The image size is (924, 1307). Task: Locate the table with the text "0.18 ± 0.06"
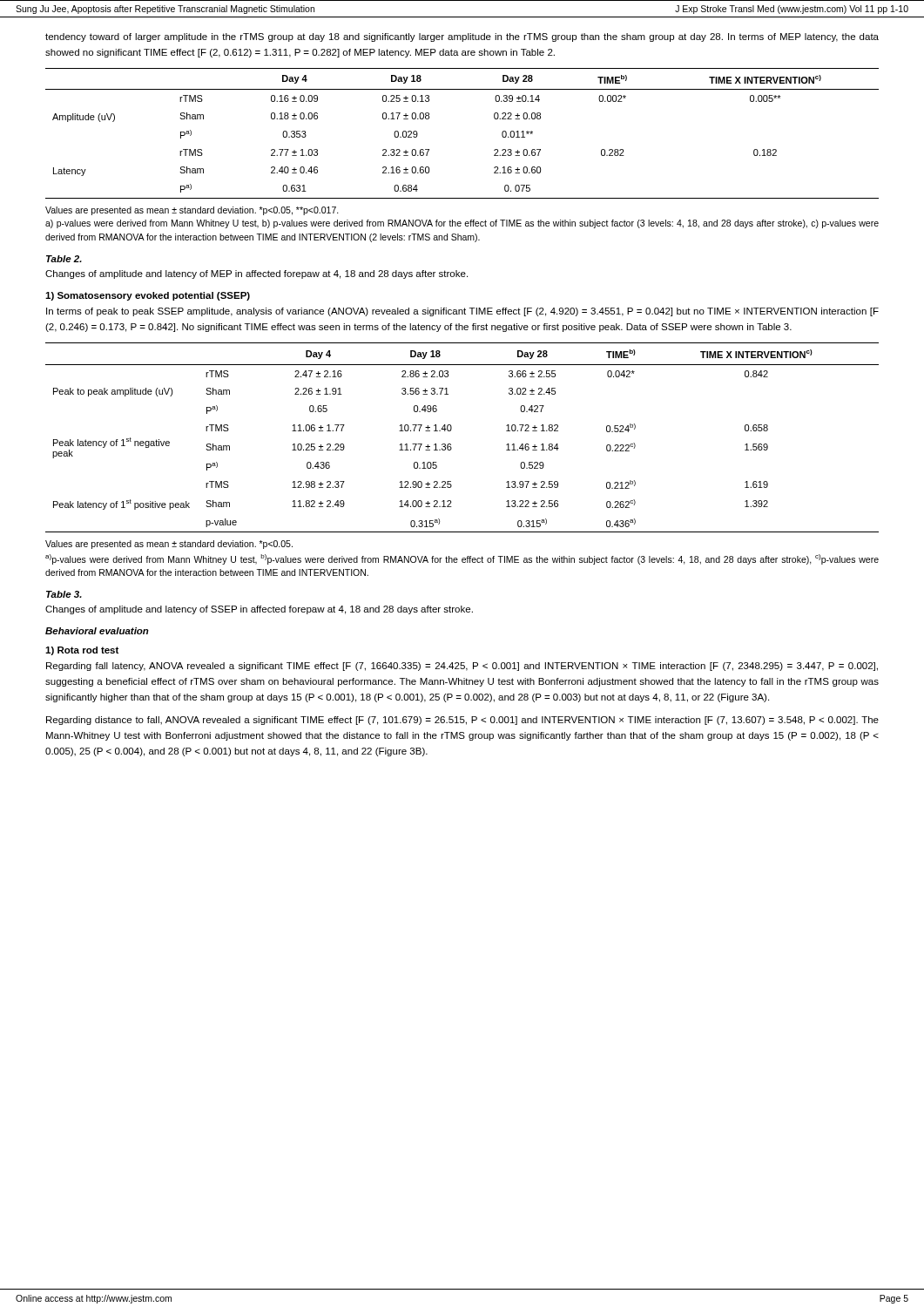click(462, 133)
